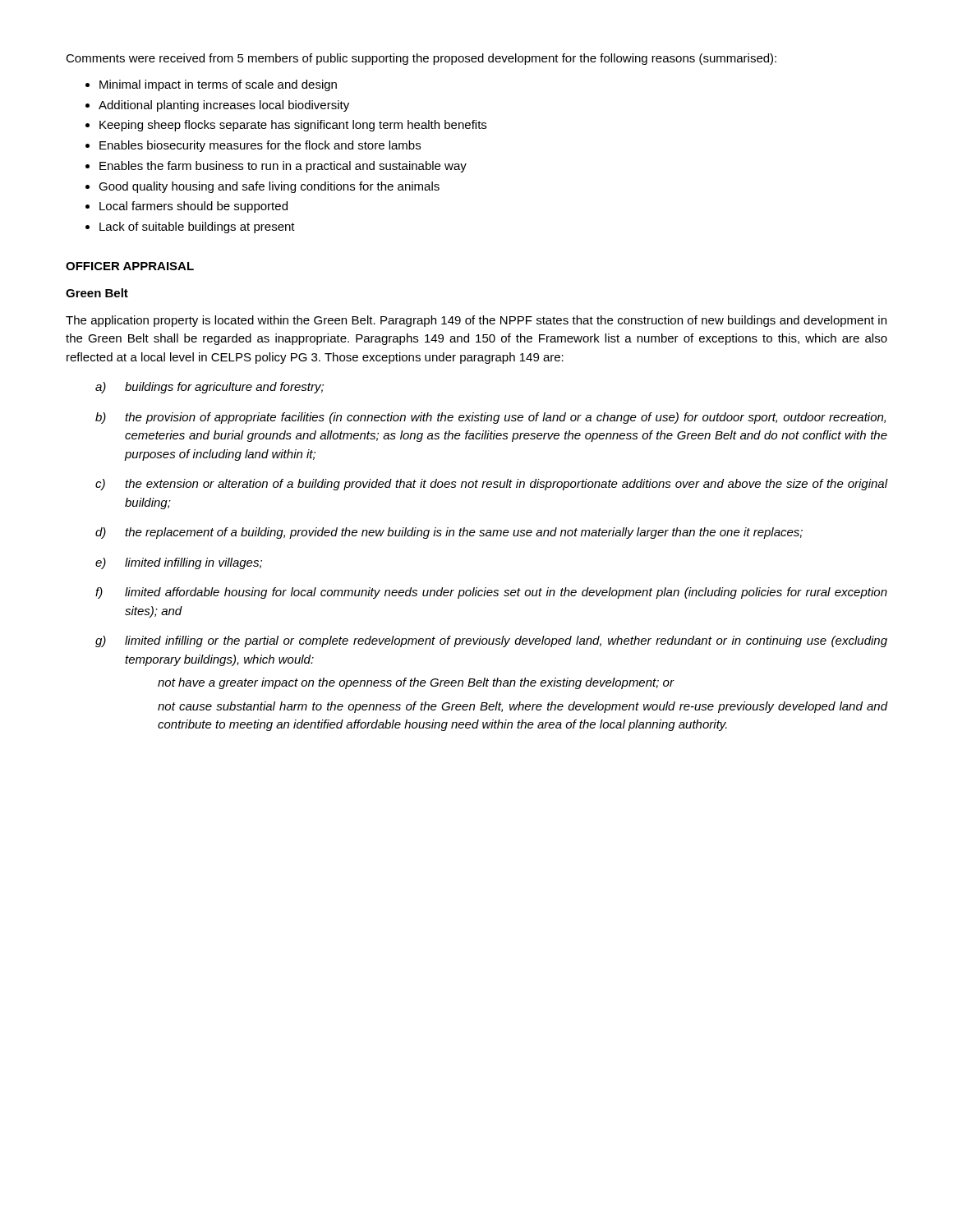The image size is (953, 1232).
Task: Point to the region starting "d) the replacement of"
Action: (x=491, y=533)
